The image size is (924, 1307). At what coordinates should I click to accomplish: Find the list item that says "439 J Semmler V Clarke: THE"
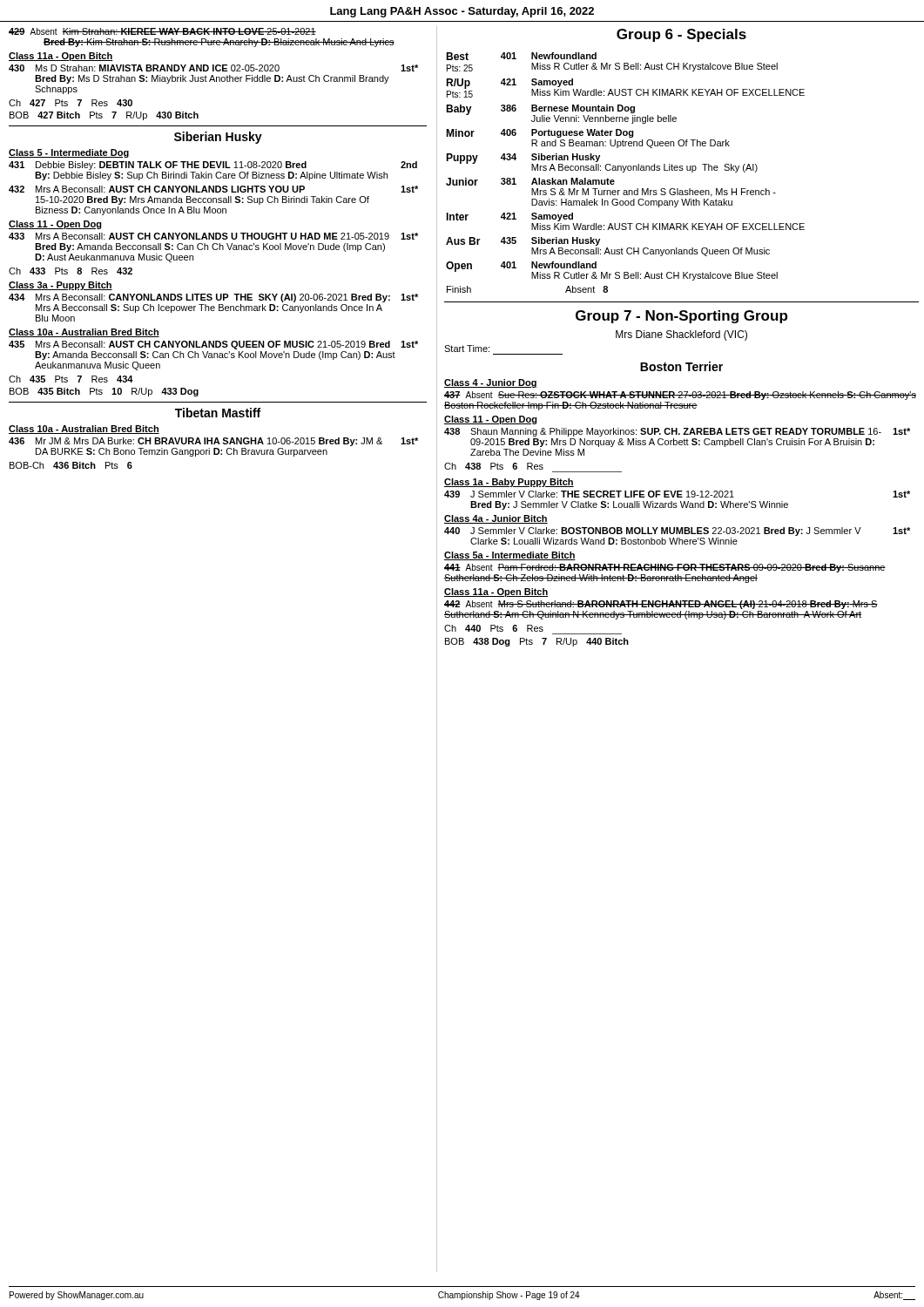click(x=681, y=499)
